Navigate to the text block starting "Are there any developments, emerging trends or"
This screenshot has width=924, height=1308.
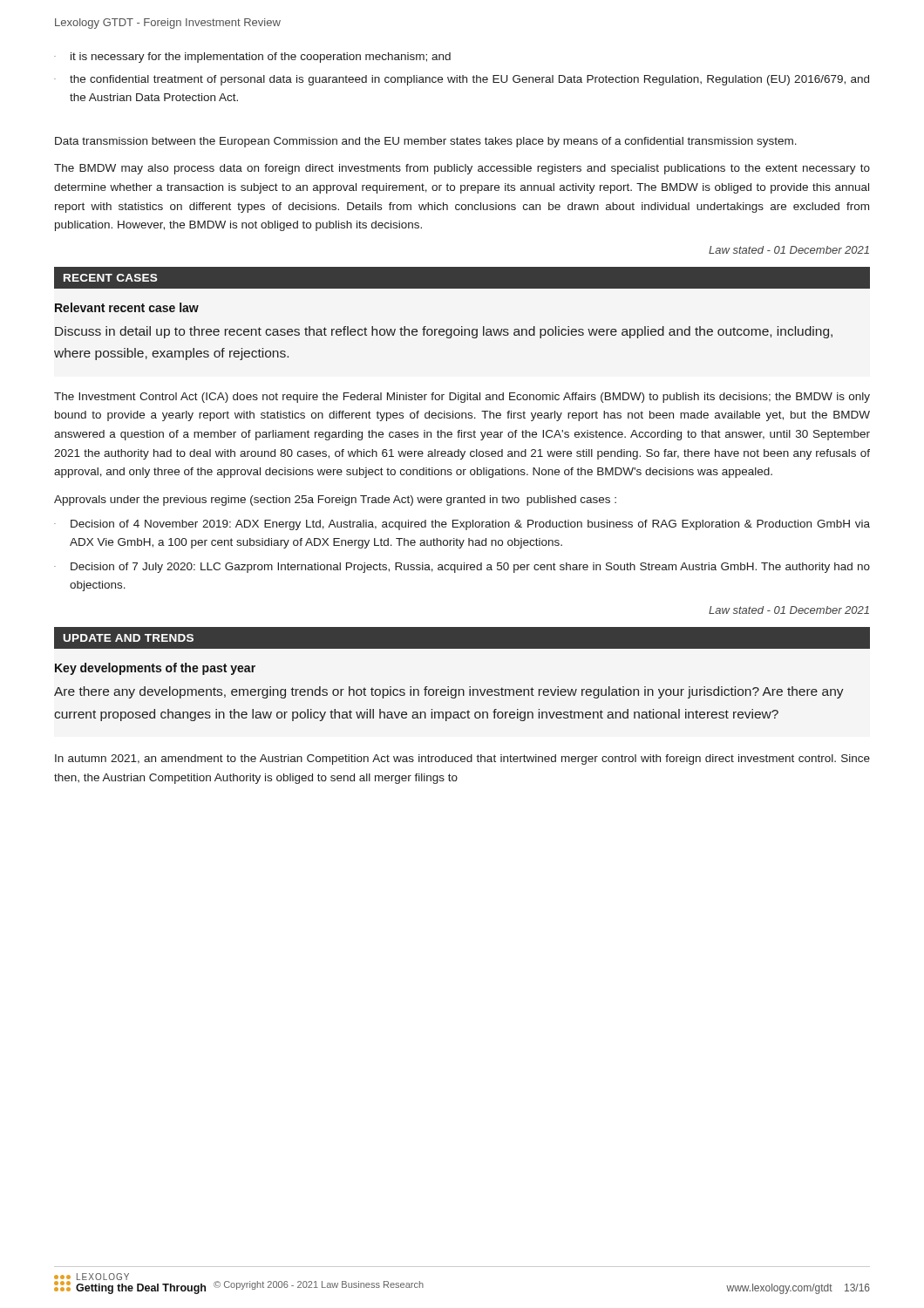click(449, 702)
